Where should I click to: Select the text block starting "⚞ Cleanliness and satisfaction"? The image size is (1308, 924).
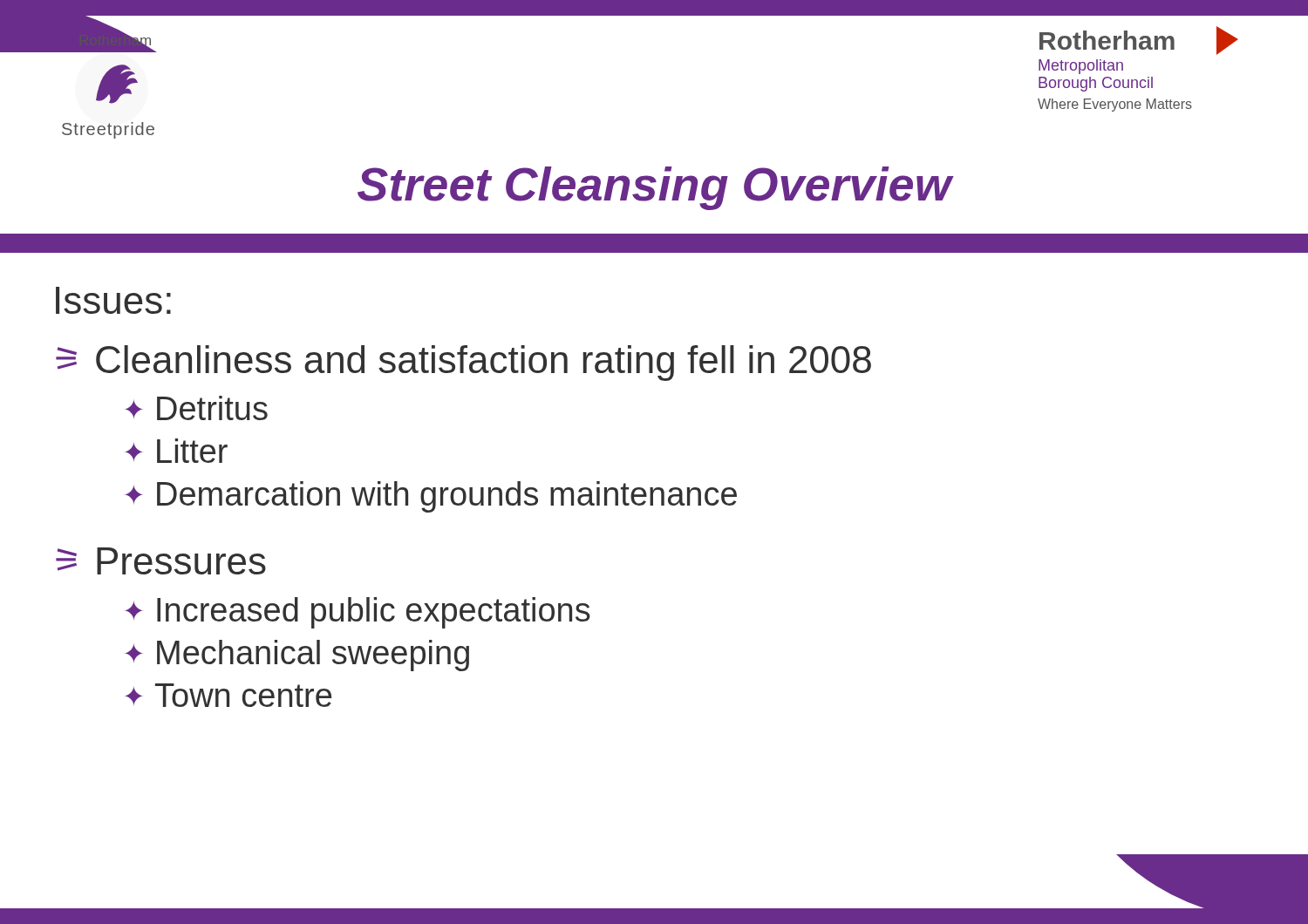[x=463, y=360]
